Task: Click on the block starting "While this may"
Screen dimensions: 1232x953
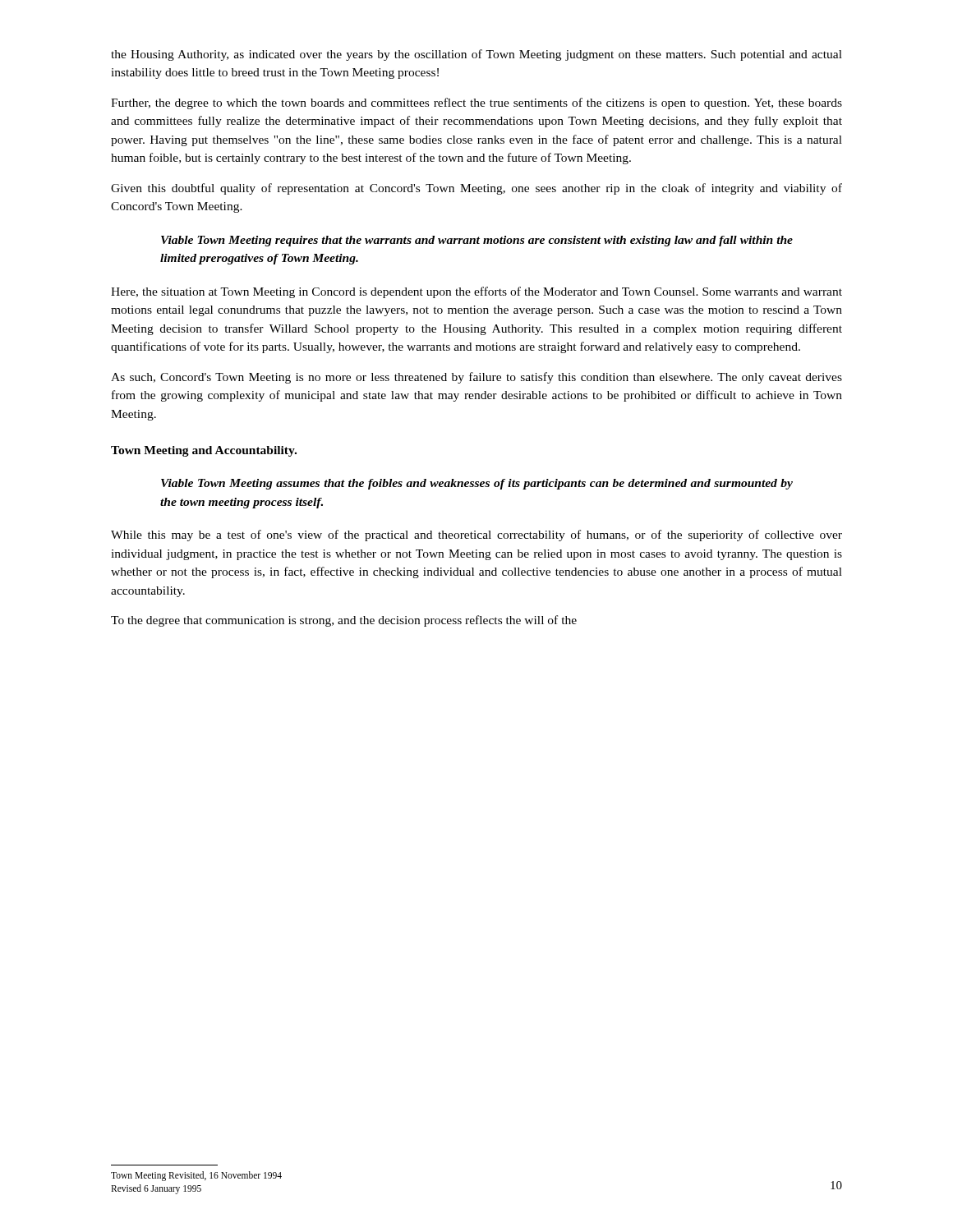Action: click(476, 563)
